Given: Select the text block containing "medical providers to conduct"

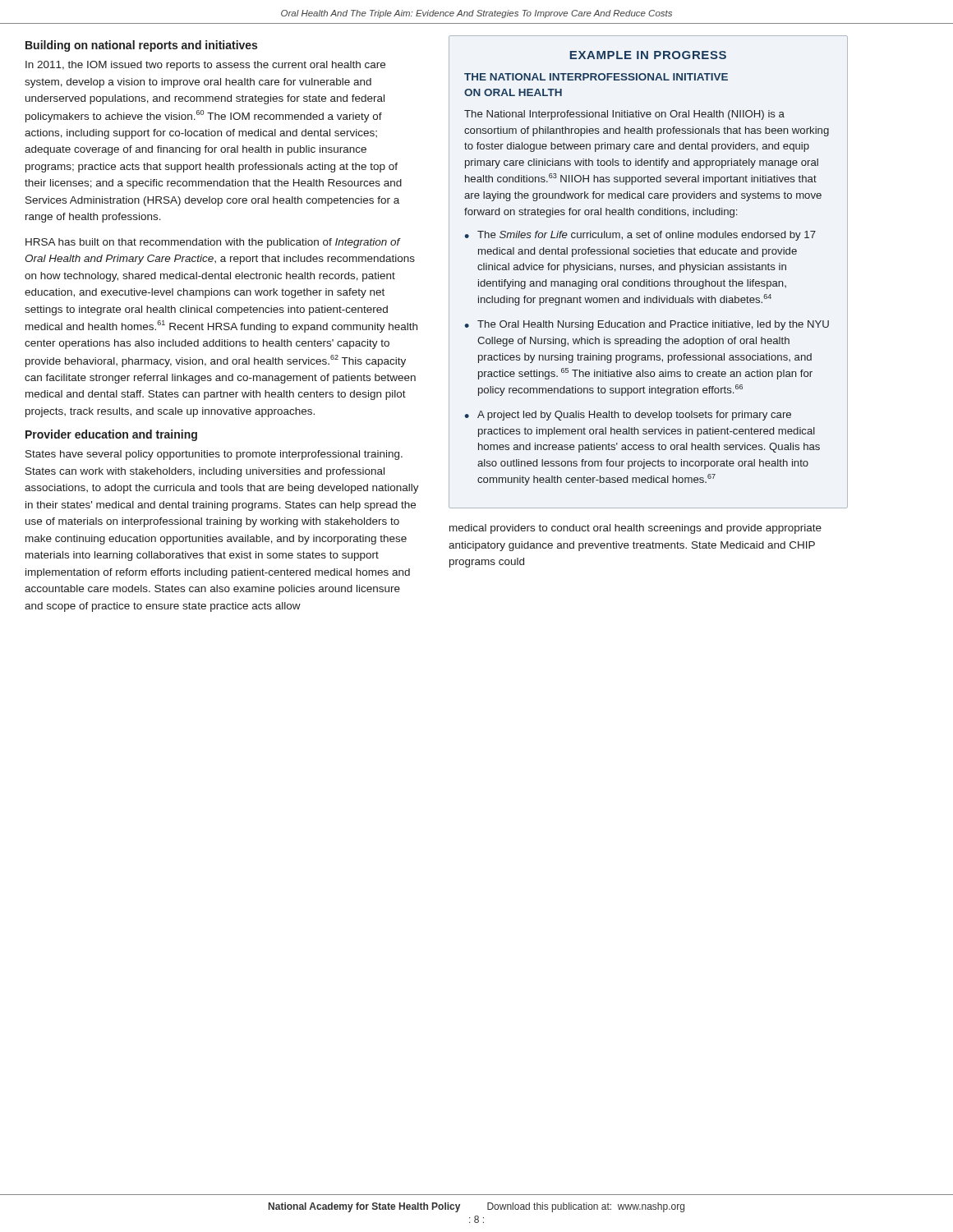Looking at the screenshot, I should (635, 545).
